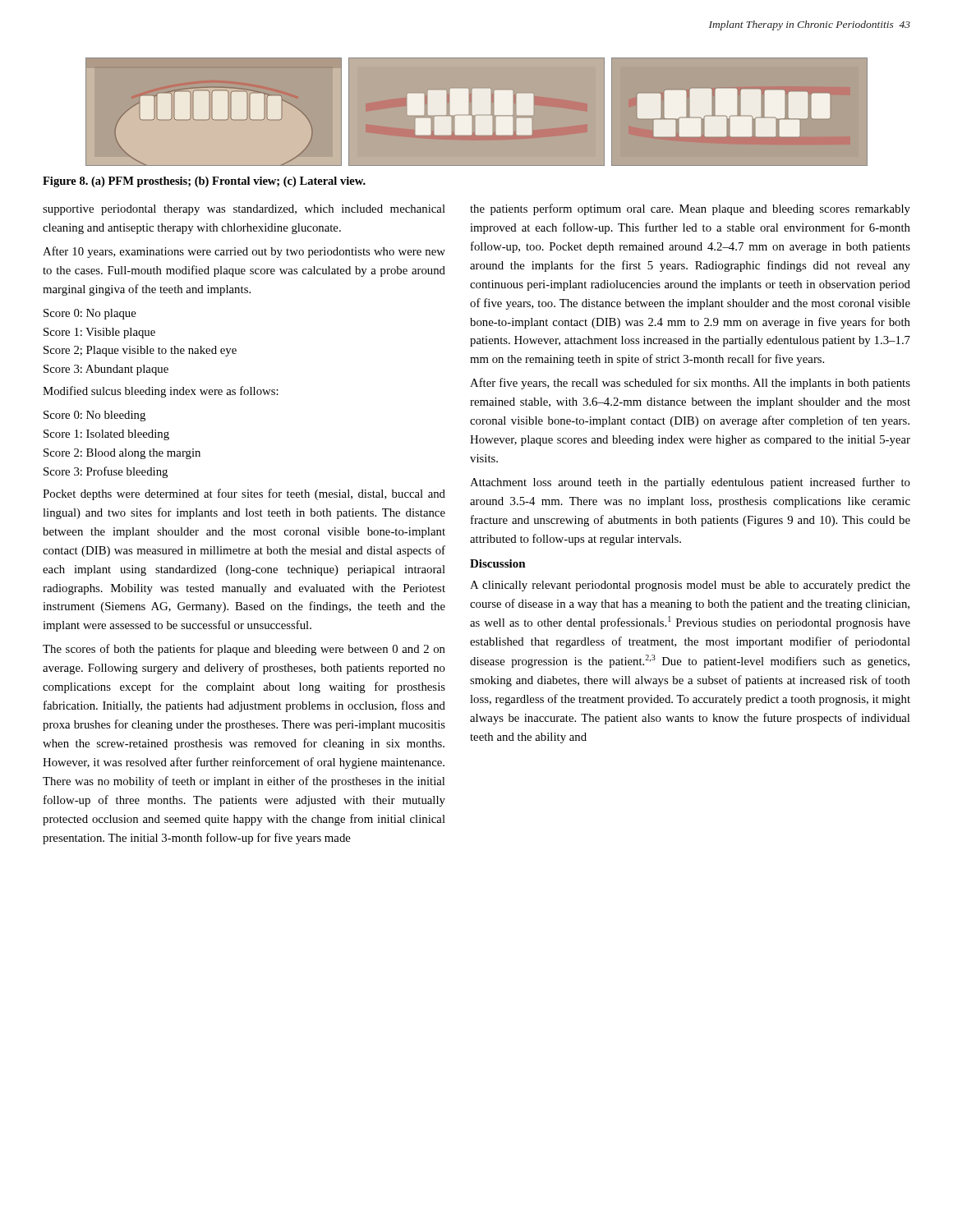The width and height of the screenshot is (953, 1232).
Task: Locate the block of text that opens with "Modified sulcus bleeding index were as"
Action: (x=244, y=392)
